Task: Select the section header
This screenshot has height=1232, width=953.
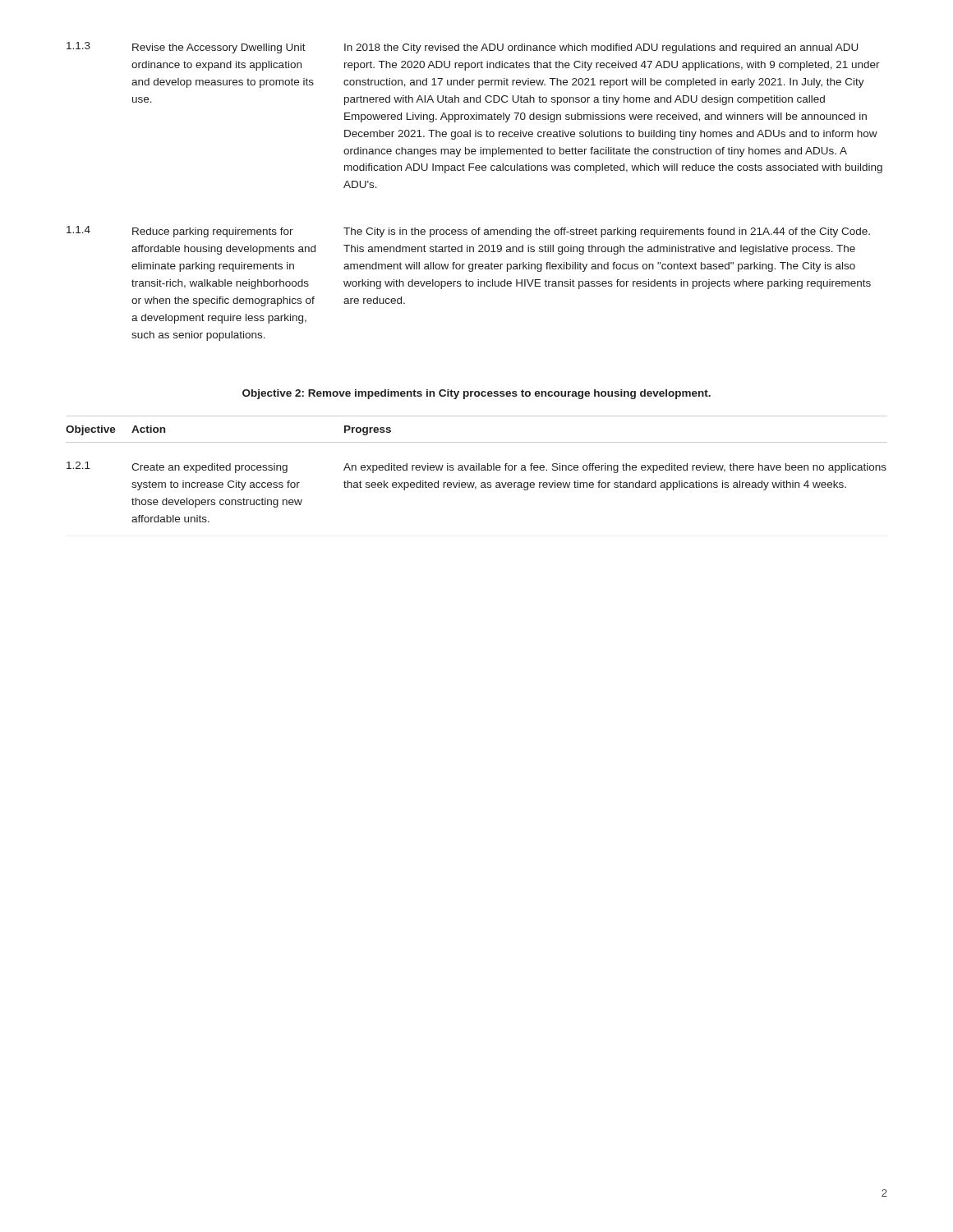Action: click(x=476, y=393)
